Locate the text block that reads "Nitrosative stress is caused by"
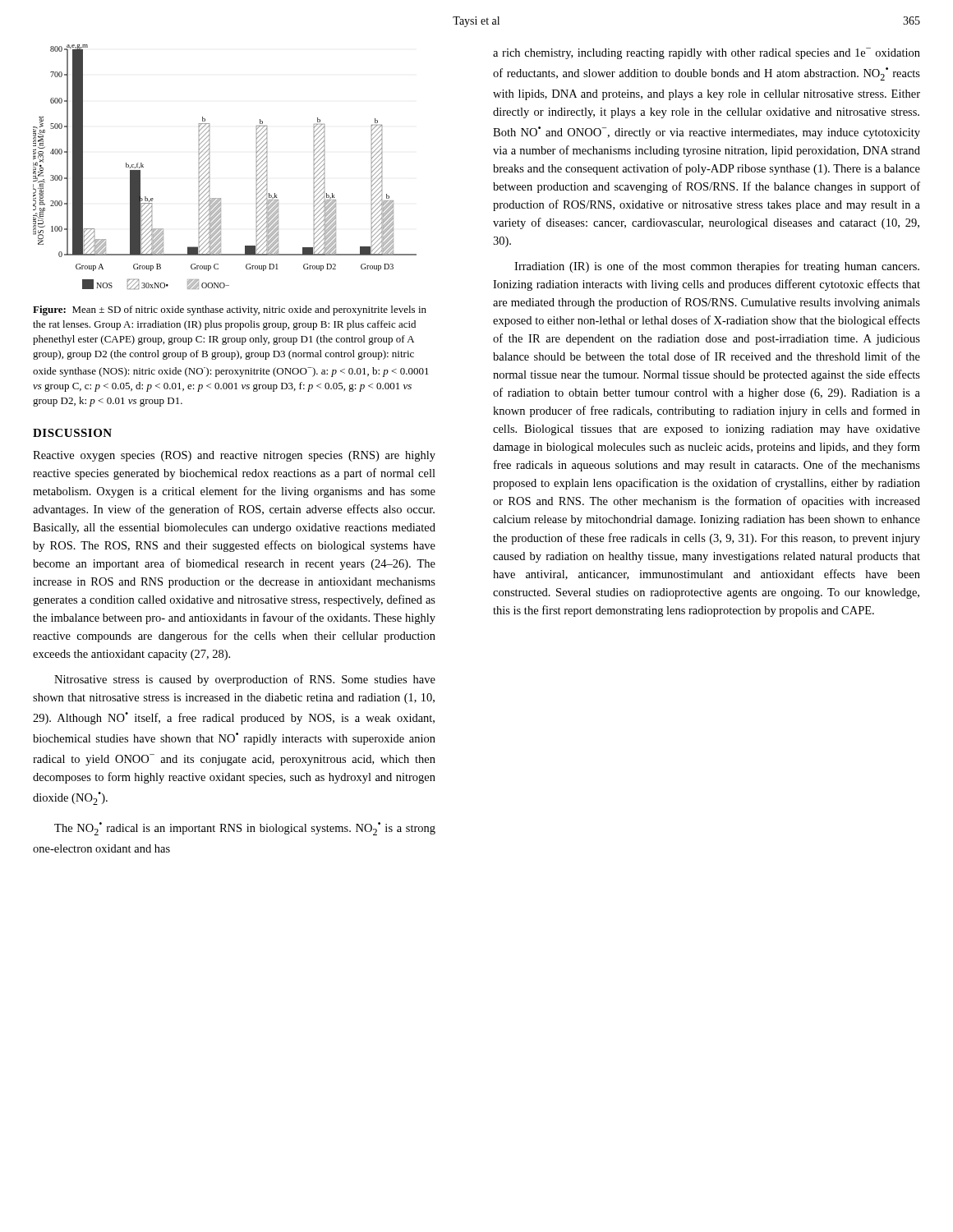 point(234,740)
